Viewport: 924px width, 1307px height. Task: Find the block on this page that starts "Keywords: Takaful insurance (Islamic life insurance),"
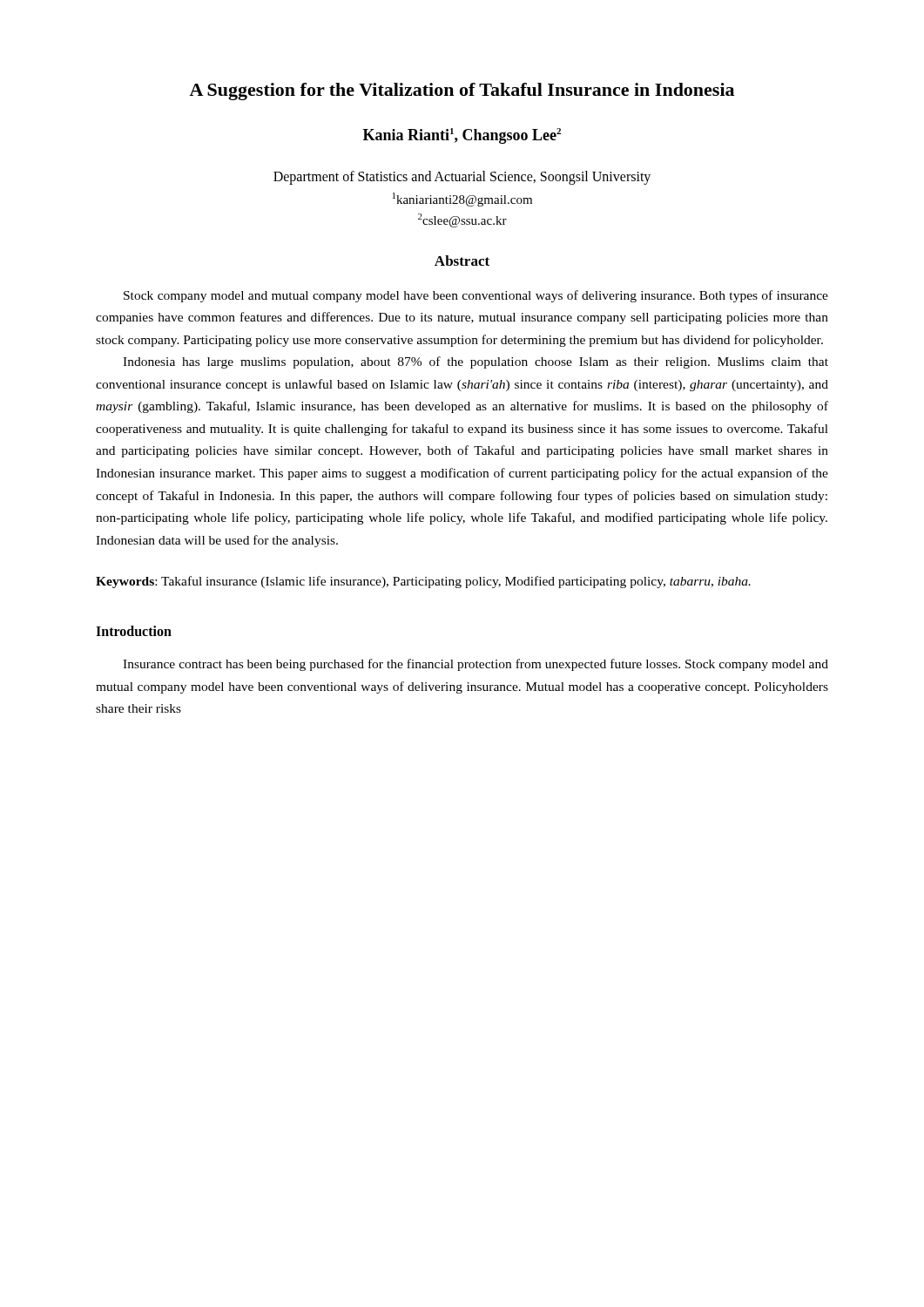pyautogui.click(x=424, y=581)
